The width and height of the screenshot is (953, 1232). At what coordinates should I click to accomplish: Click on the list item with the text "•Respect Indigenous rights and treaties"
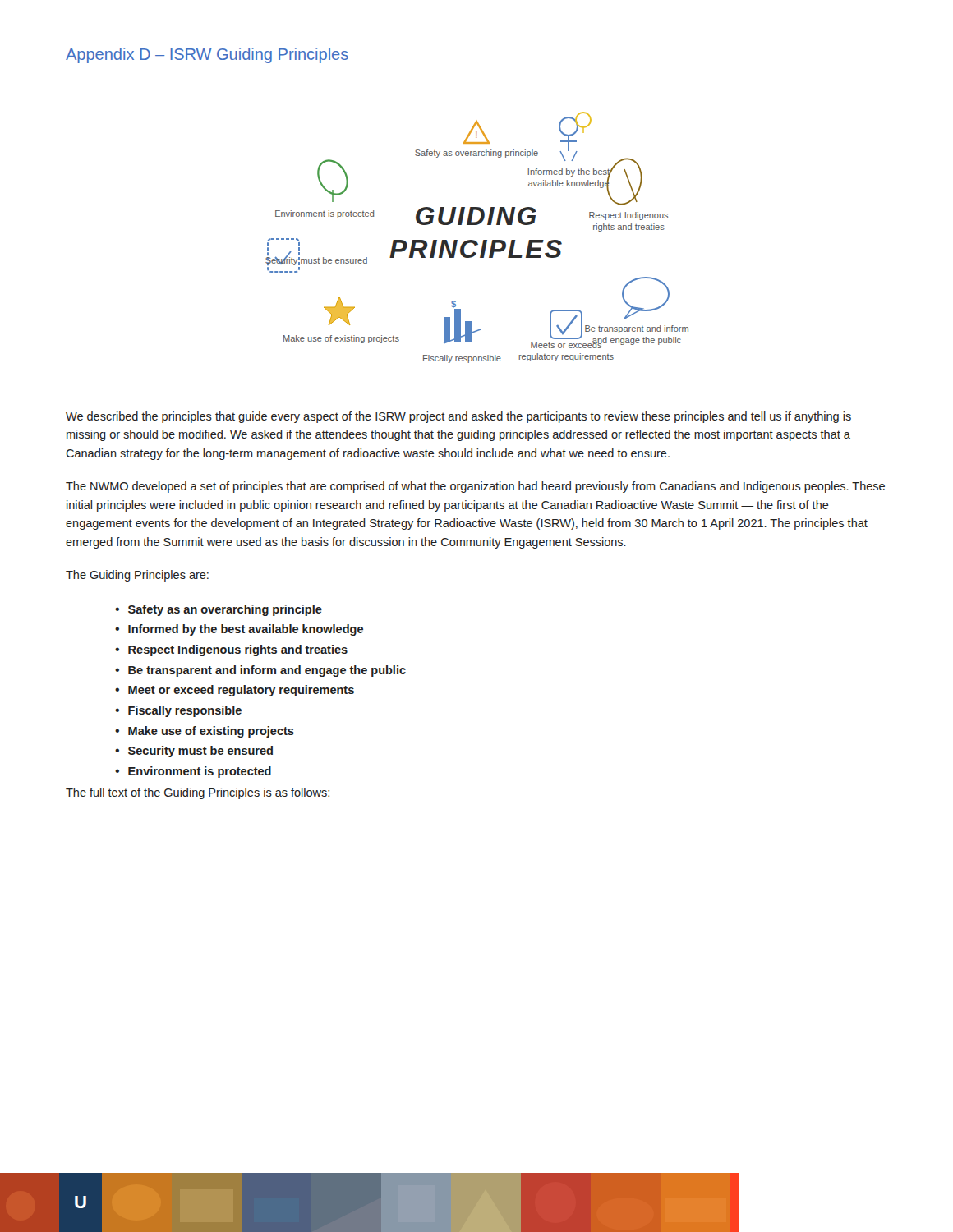231,650
